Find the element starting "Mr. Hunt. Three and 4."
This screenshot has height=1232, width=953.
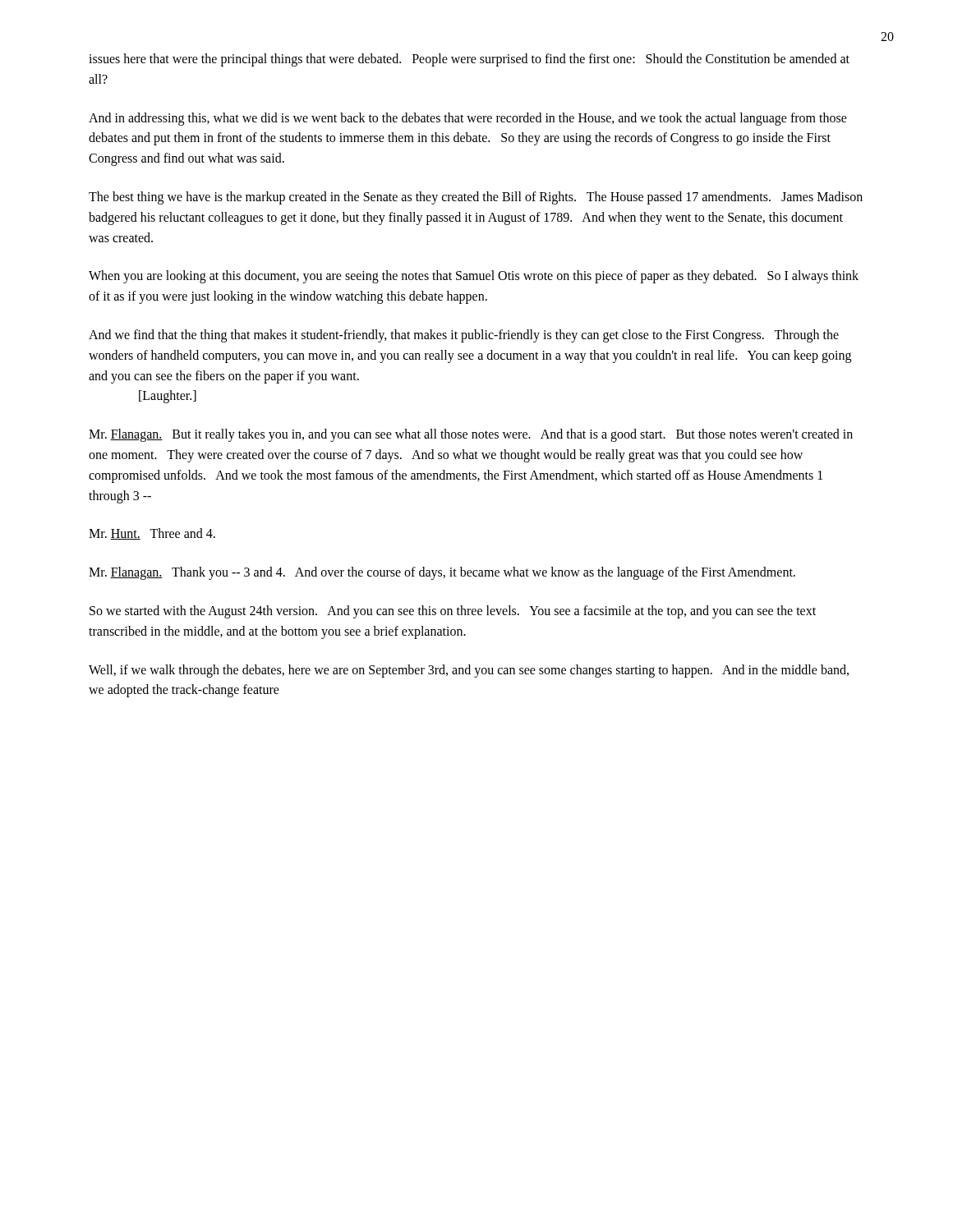click(152, 534)
